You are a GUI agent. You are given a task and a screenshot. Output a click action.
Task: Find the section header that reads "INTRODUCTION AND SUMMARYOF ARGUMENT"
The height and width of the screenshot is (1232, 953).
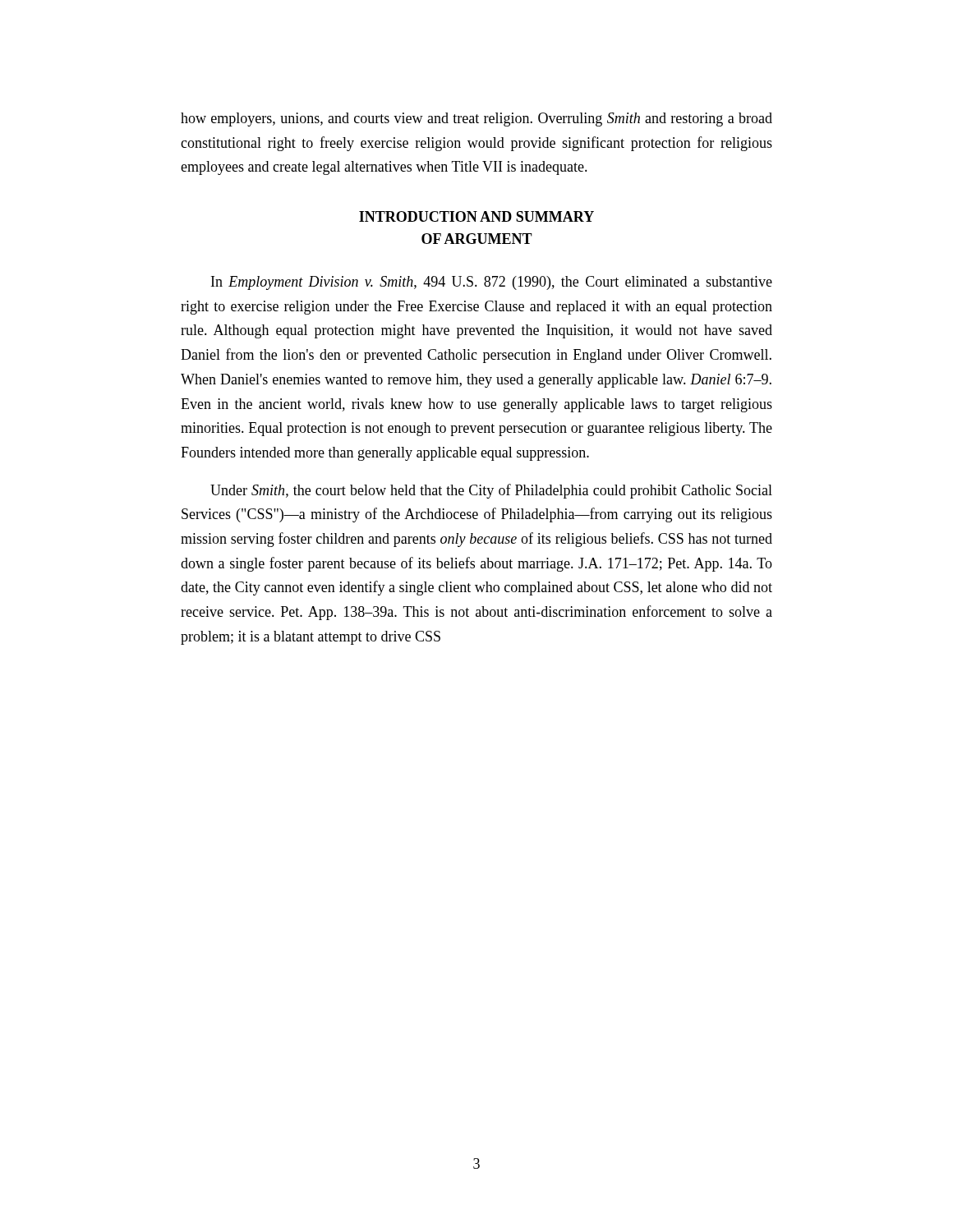[476, 228]
